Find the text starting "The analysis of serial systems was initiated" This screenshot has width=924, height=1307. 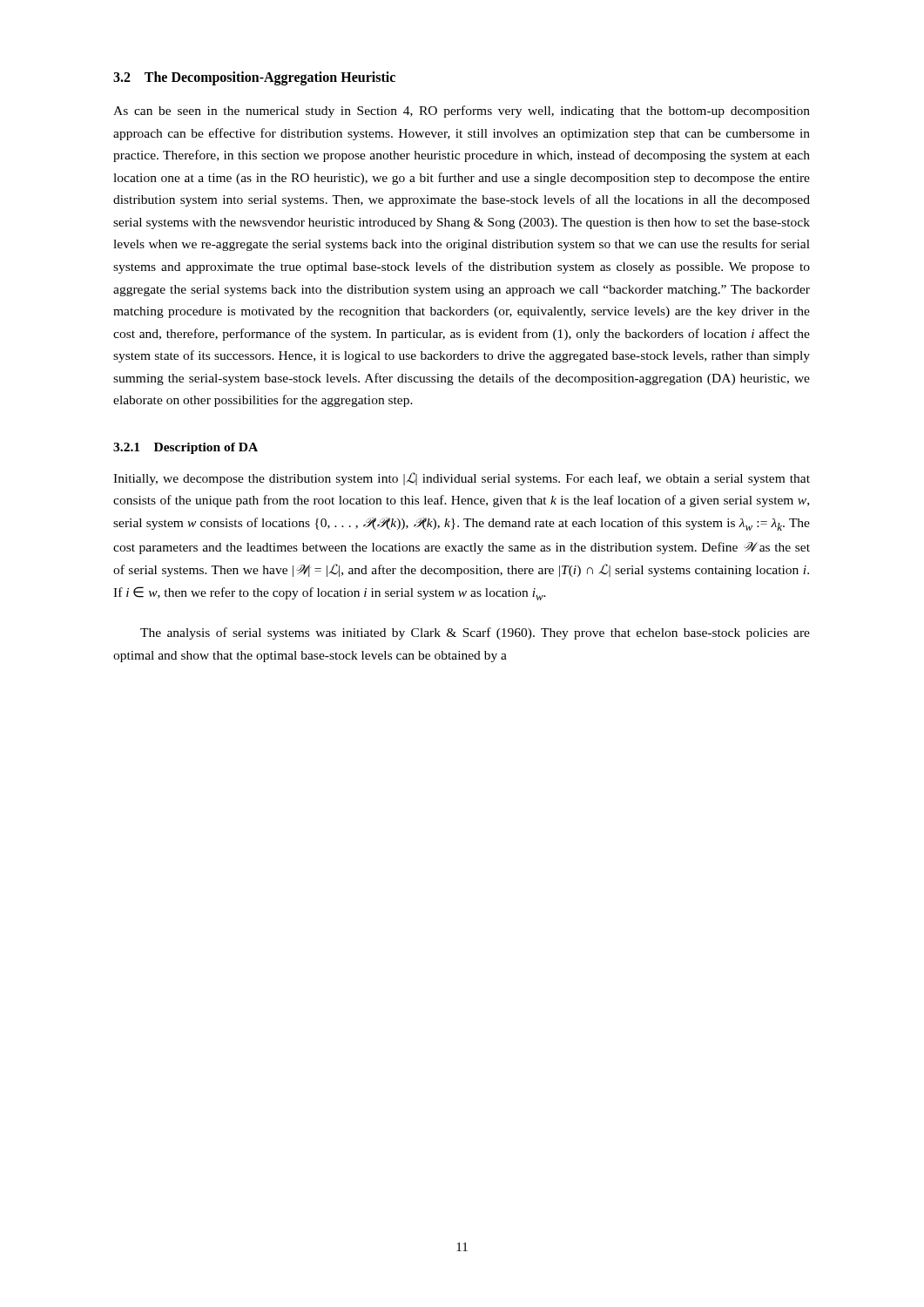(462, 644)
